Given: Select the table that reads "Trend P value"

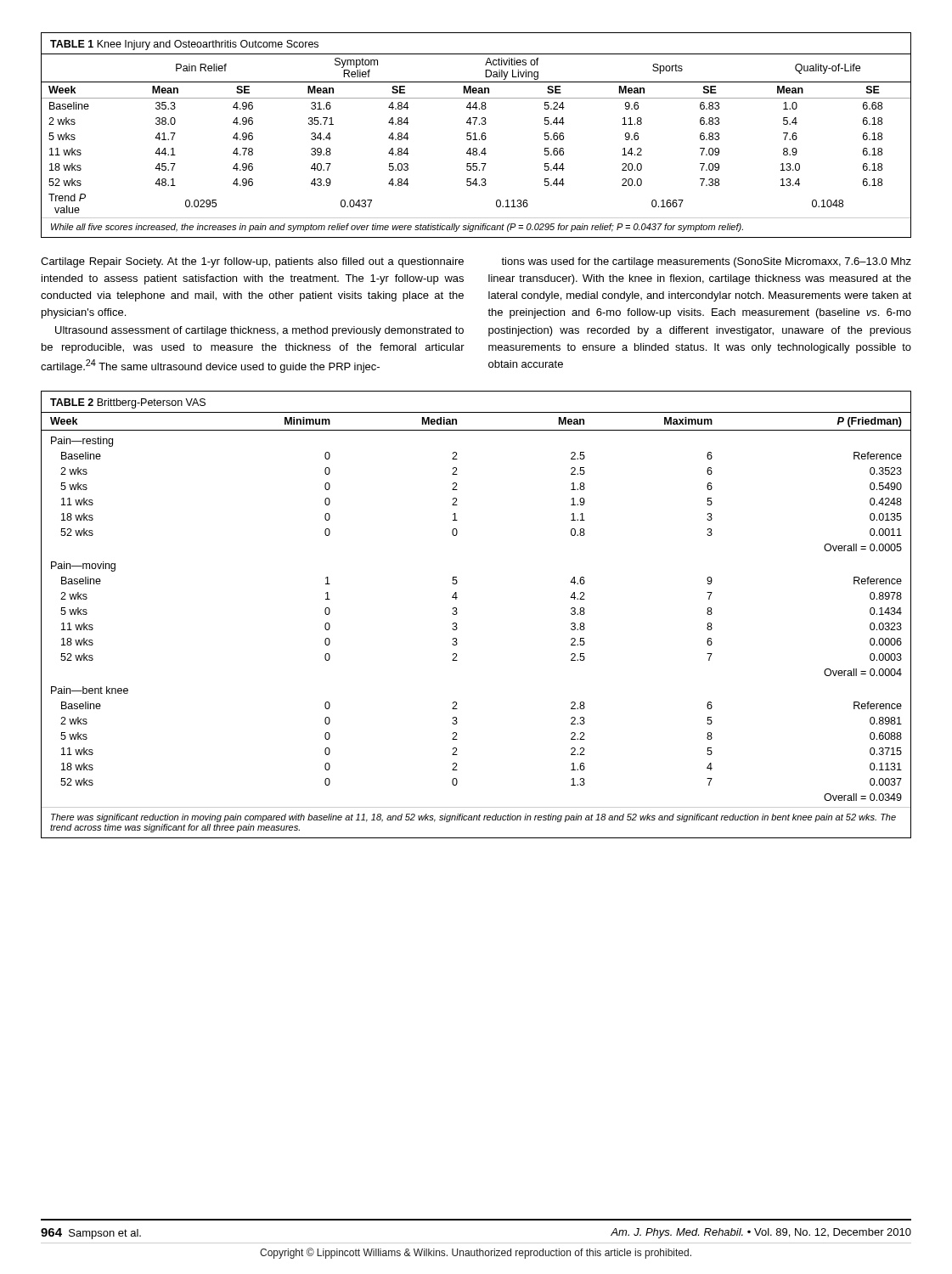Looking at the screenshot, I should pyautogui.click(x=476, y=135).
